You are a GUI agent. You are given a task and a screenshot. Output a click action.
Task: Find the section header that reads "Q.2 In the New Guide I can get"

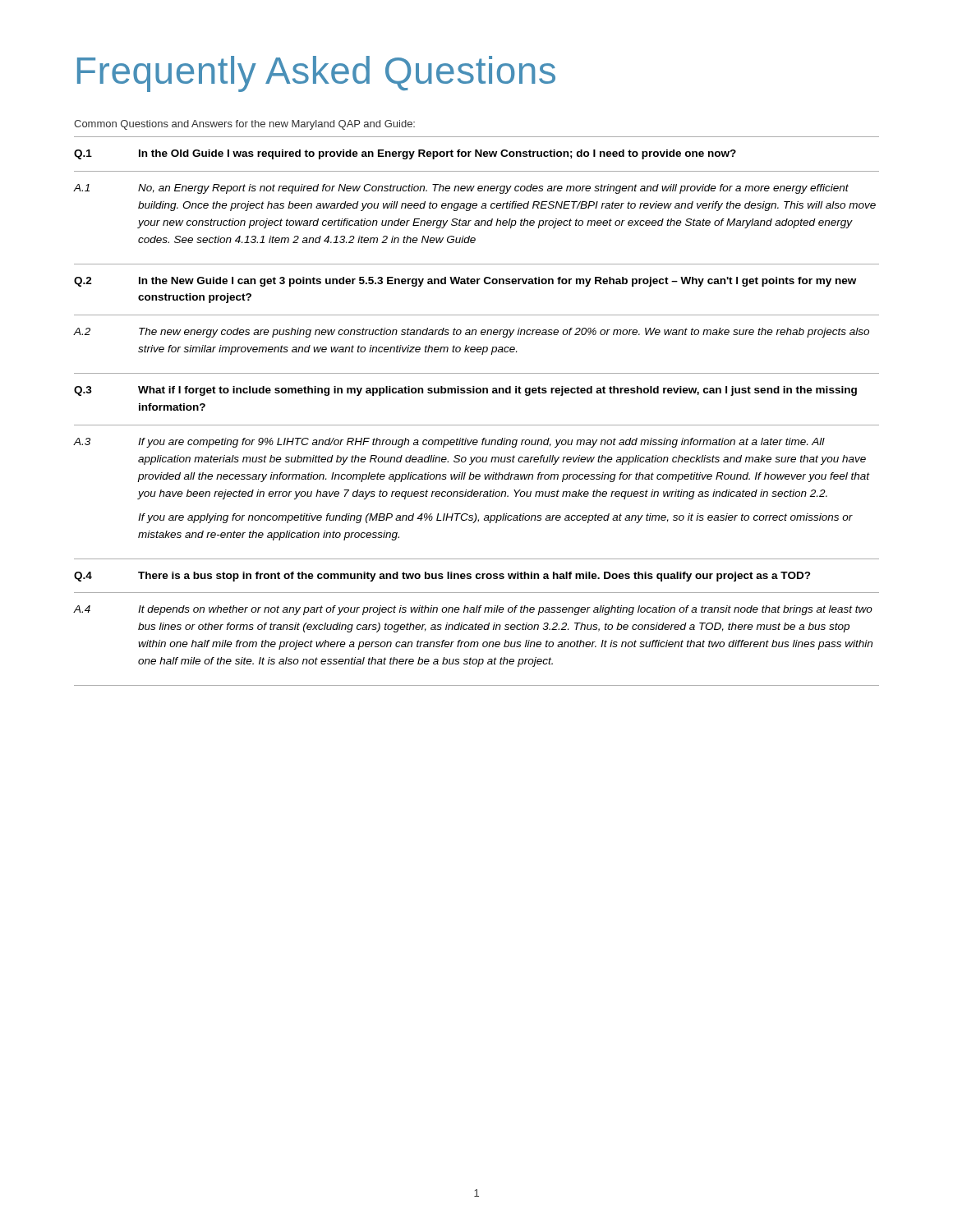476,289
